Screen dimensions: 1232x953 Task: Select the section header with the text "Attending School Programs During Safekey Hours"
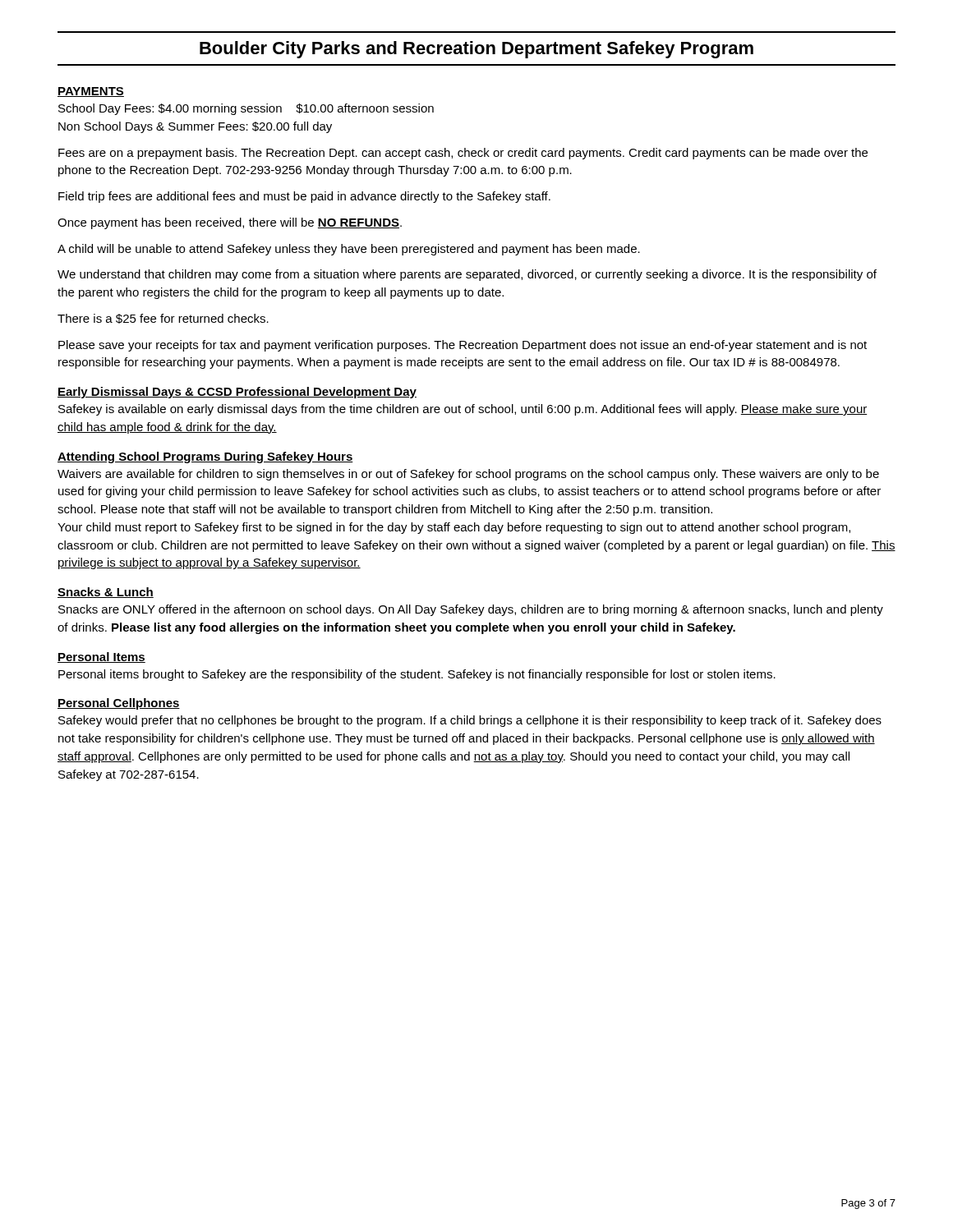click(x=205, y=456)
